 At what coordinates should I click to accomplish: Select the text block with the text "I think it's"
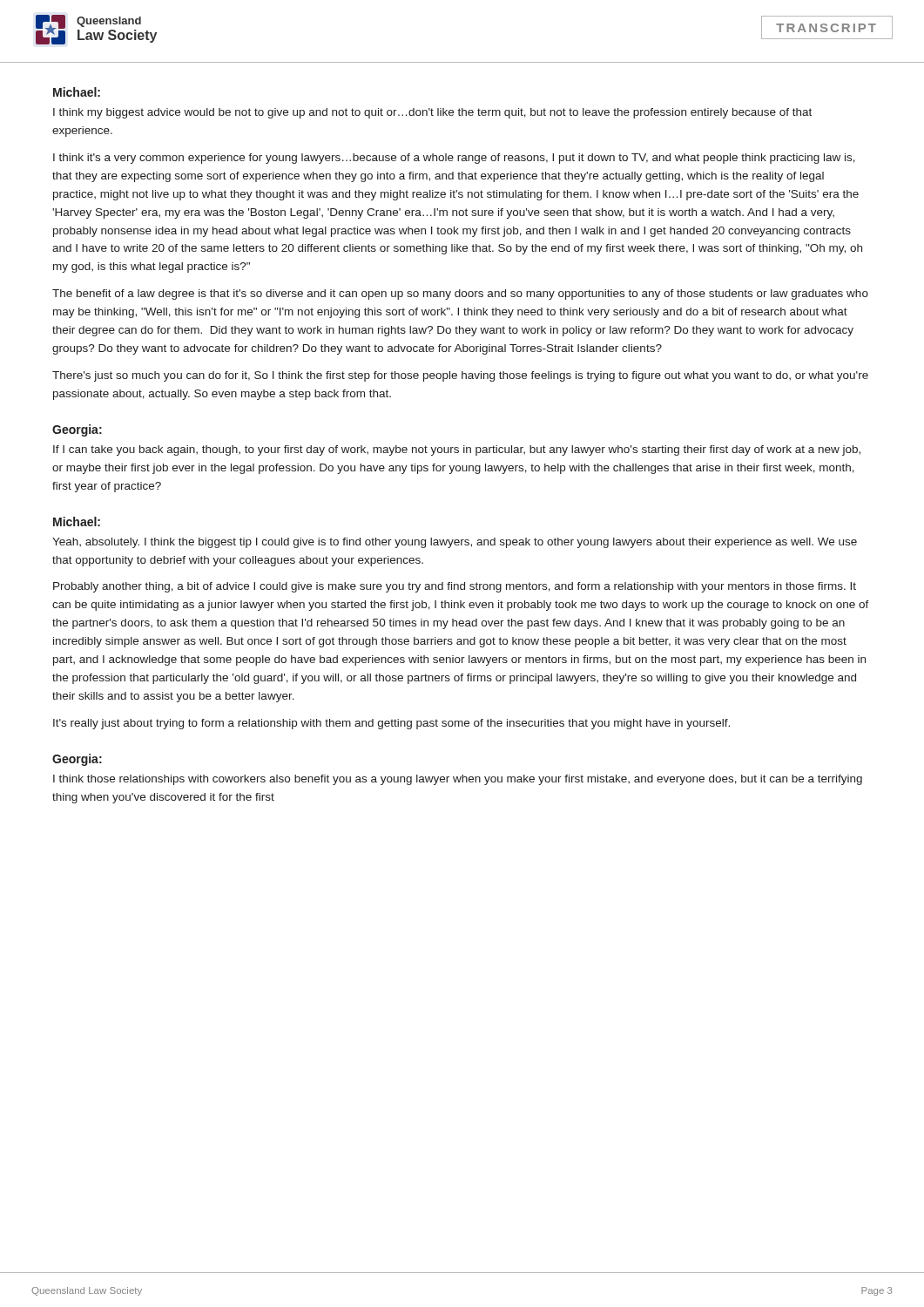tap(458, 212)
